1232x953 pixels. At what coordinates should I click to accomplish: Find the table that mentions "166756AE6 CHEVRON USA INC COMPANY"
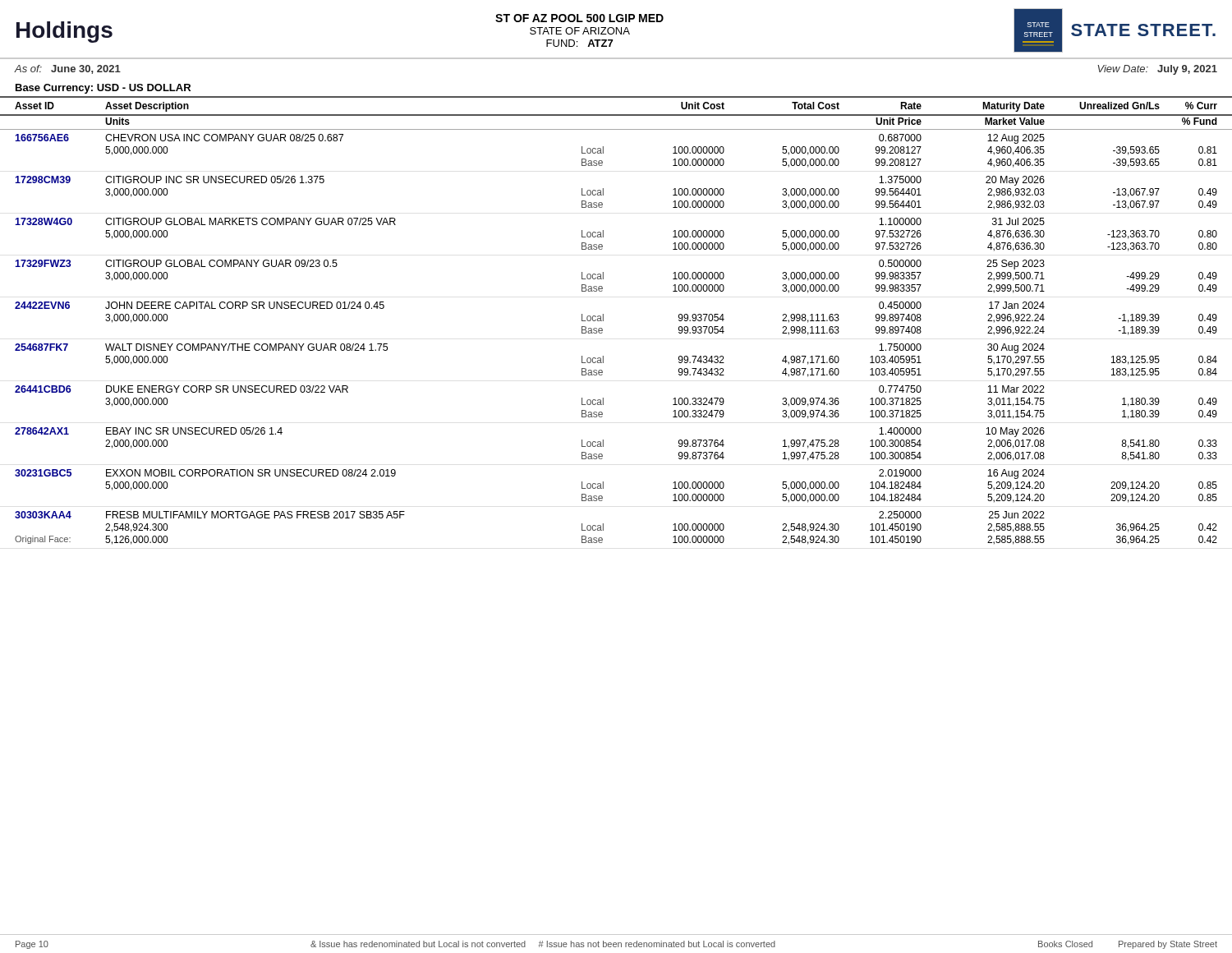[x=616, y=339]
